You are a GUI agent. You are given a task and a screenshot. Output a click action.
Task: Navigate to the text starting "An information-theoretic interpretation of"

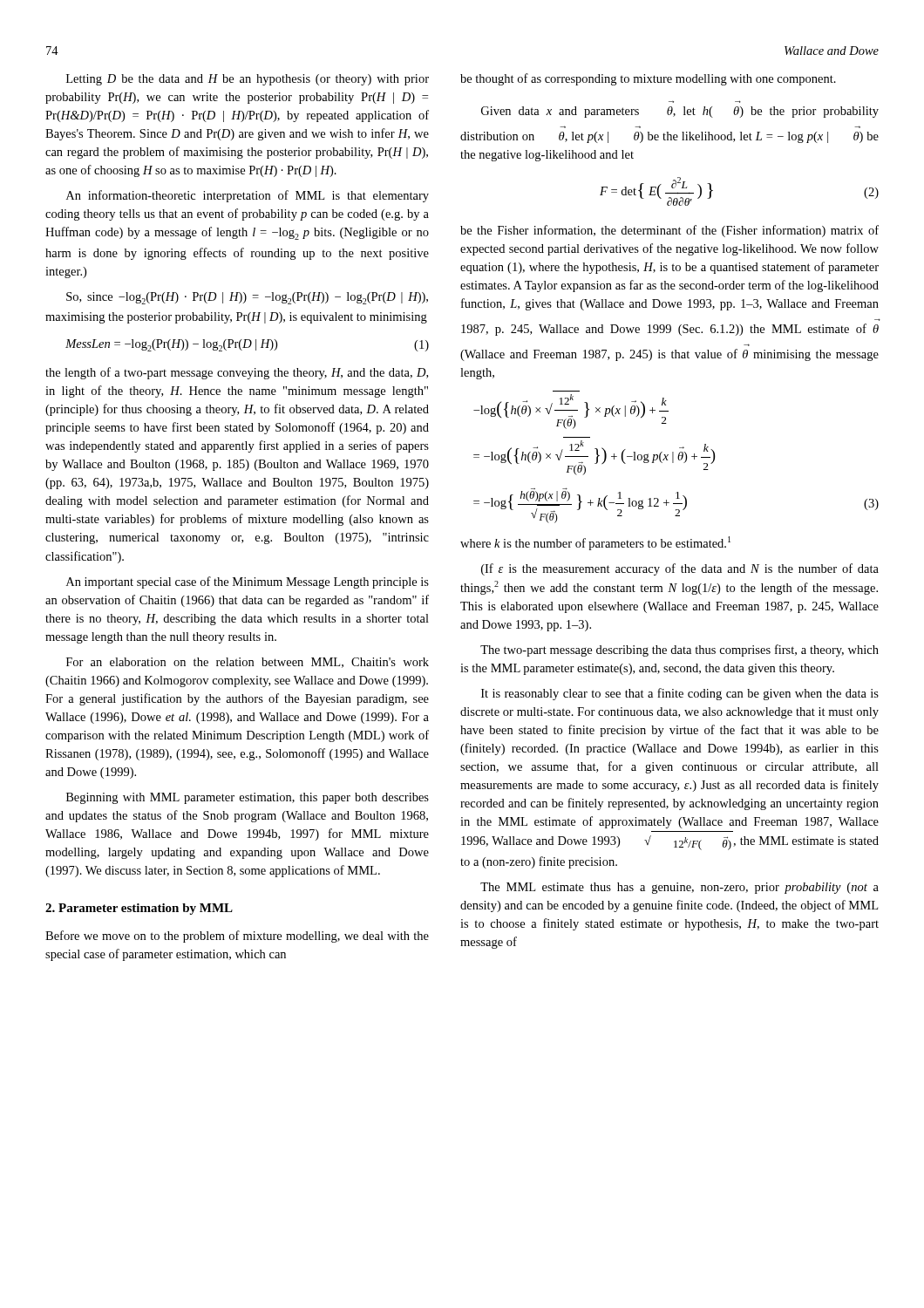[237, 234]
